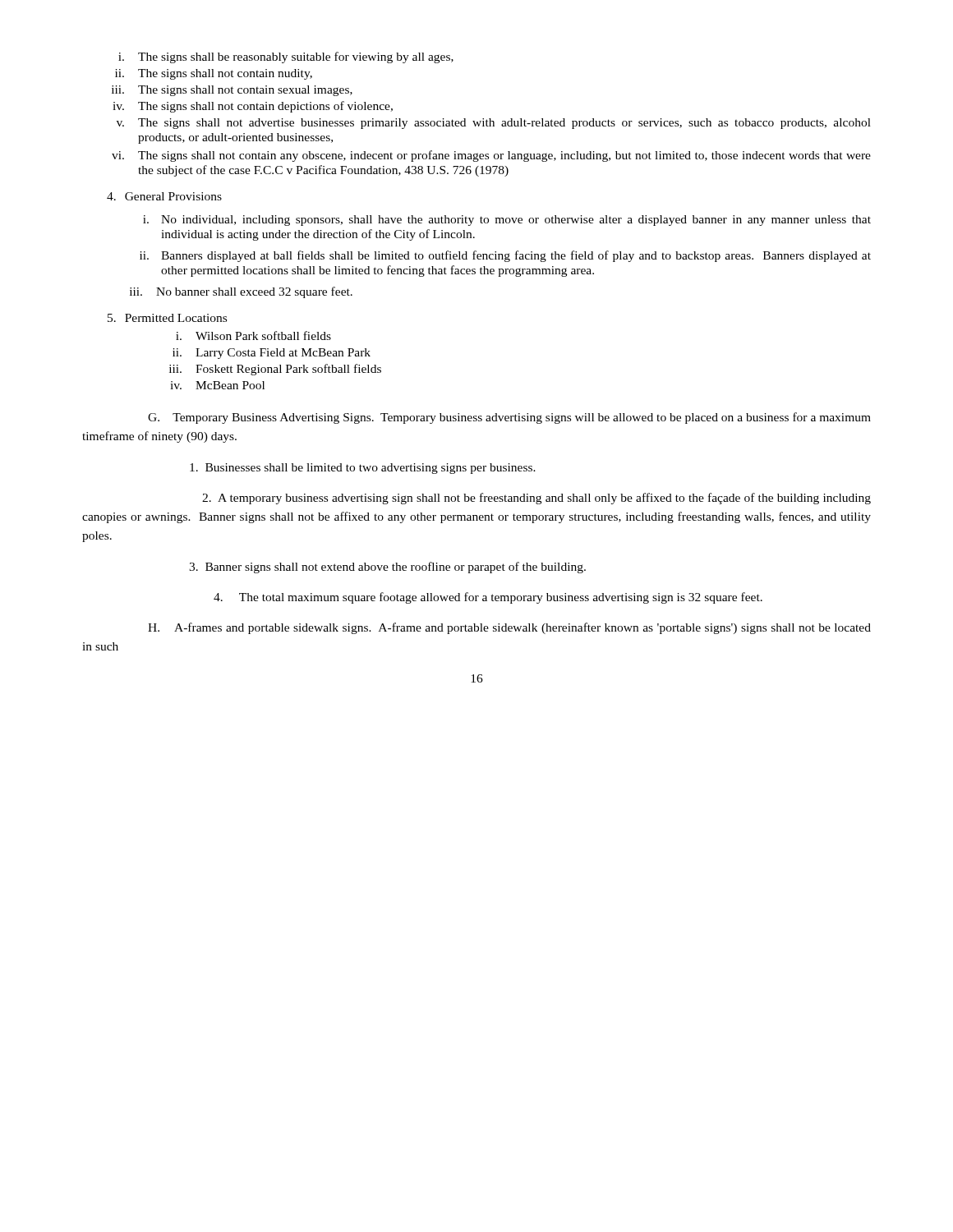Find the list item with the text "iii. The signs shall not contain sexual images,"

[232, 91]
